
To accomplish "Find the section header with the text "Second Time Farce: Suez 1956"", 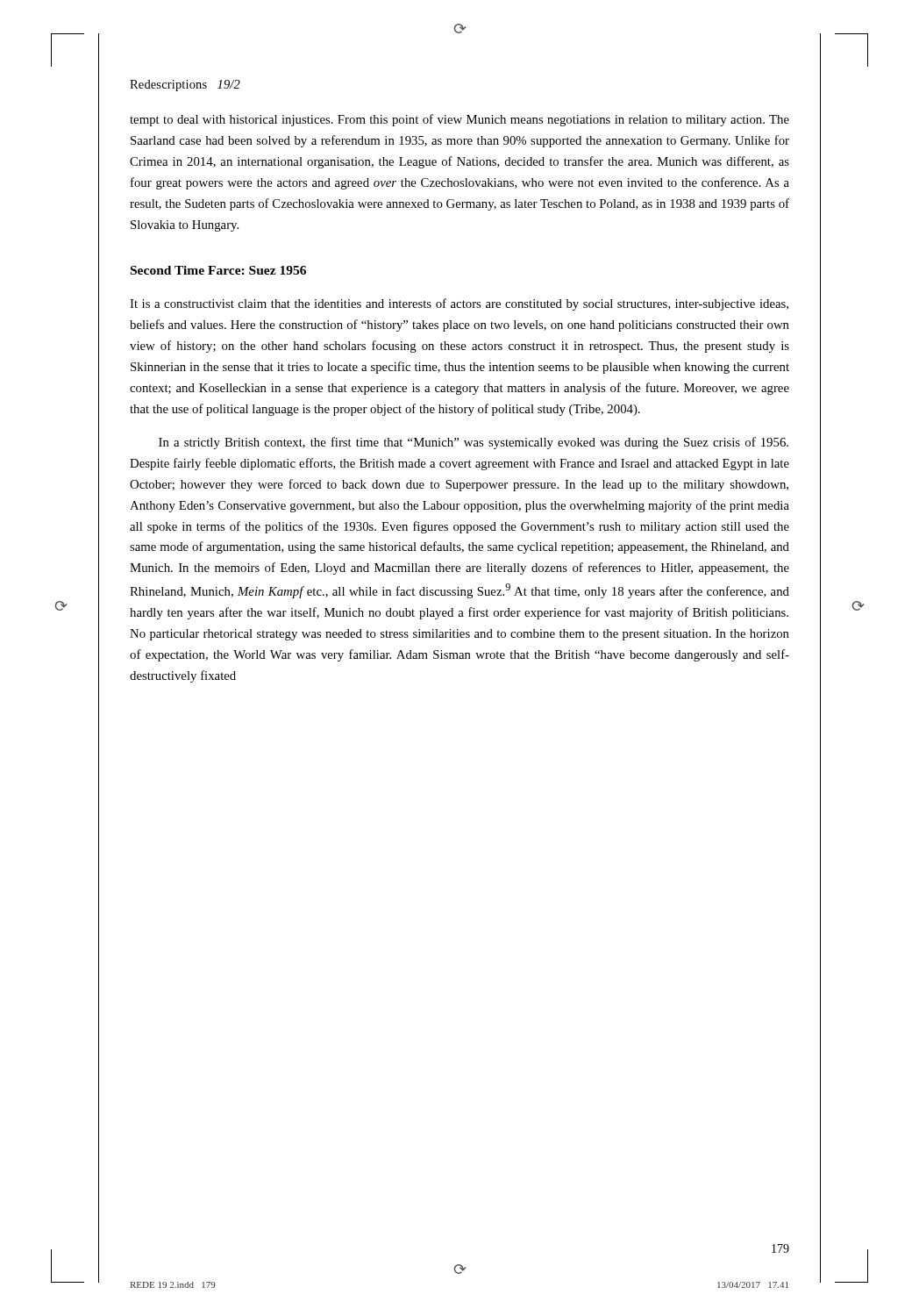I will pyautogui.click(x=218, y=270).
